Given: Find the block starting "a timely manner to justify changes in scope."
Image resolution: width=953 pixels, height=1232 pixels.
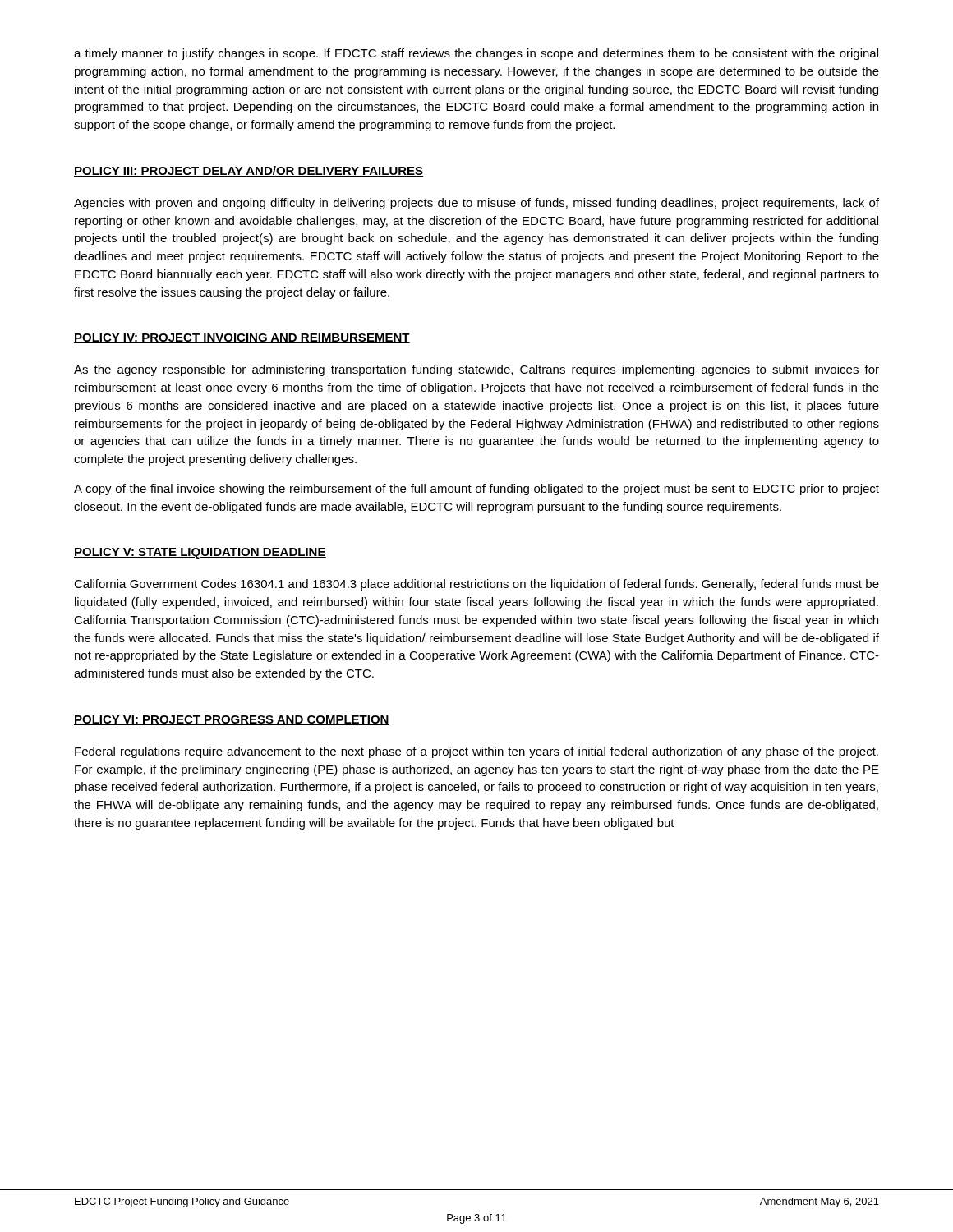Looking at the screenshot, I should (476, 89).
